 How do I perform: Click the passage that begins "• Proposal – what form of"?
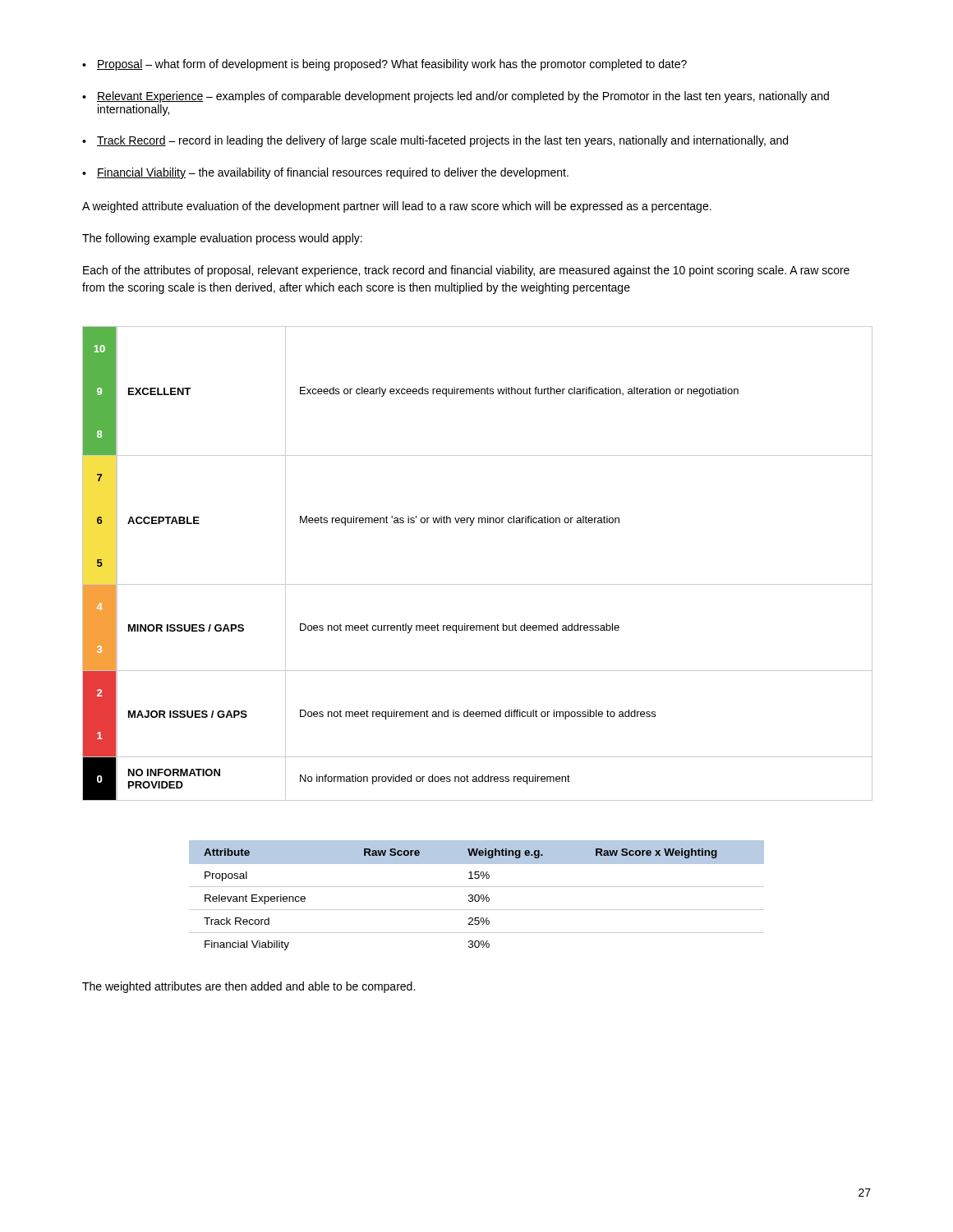coord(476,64)
